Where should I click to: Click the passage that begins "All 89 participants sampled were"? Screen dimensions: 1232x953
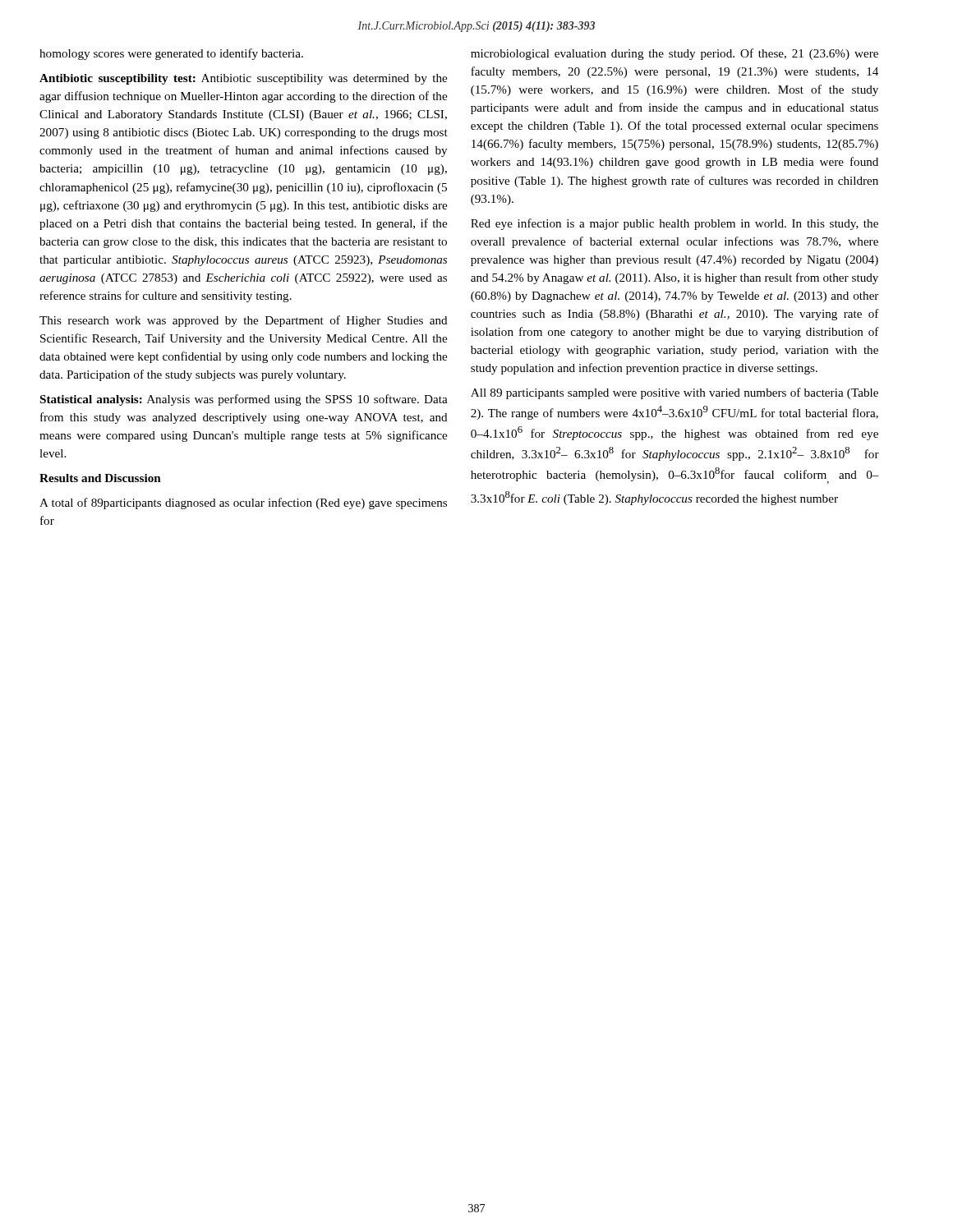675,445
